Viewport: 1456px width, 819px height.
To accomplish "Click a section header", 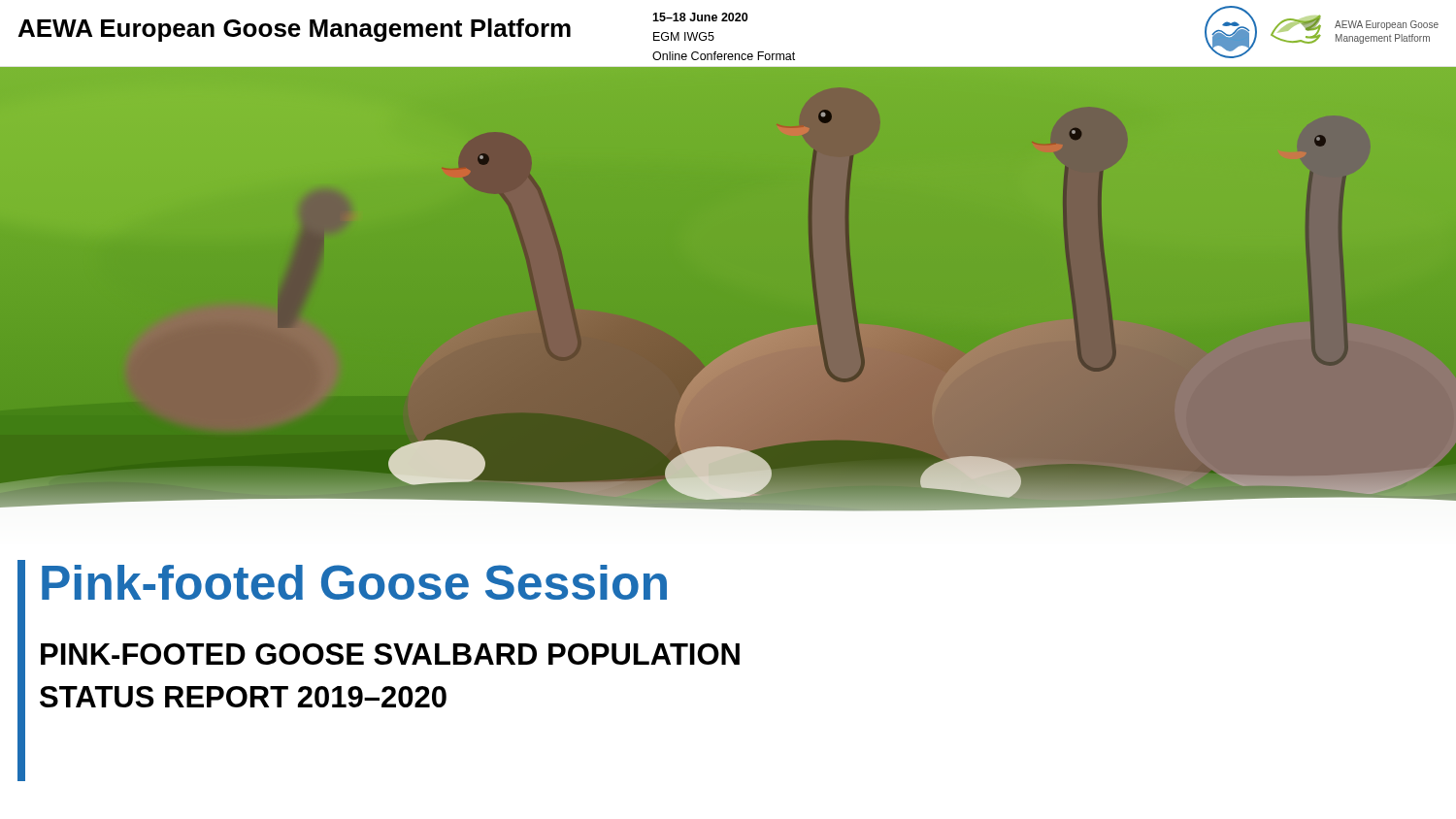I will point(390,677).
